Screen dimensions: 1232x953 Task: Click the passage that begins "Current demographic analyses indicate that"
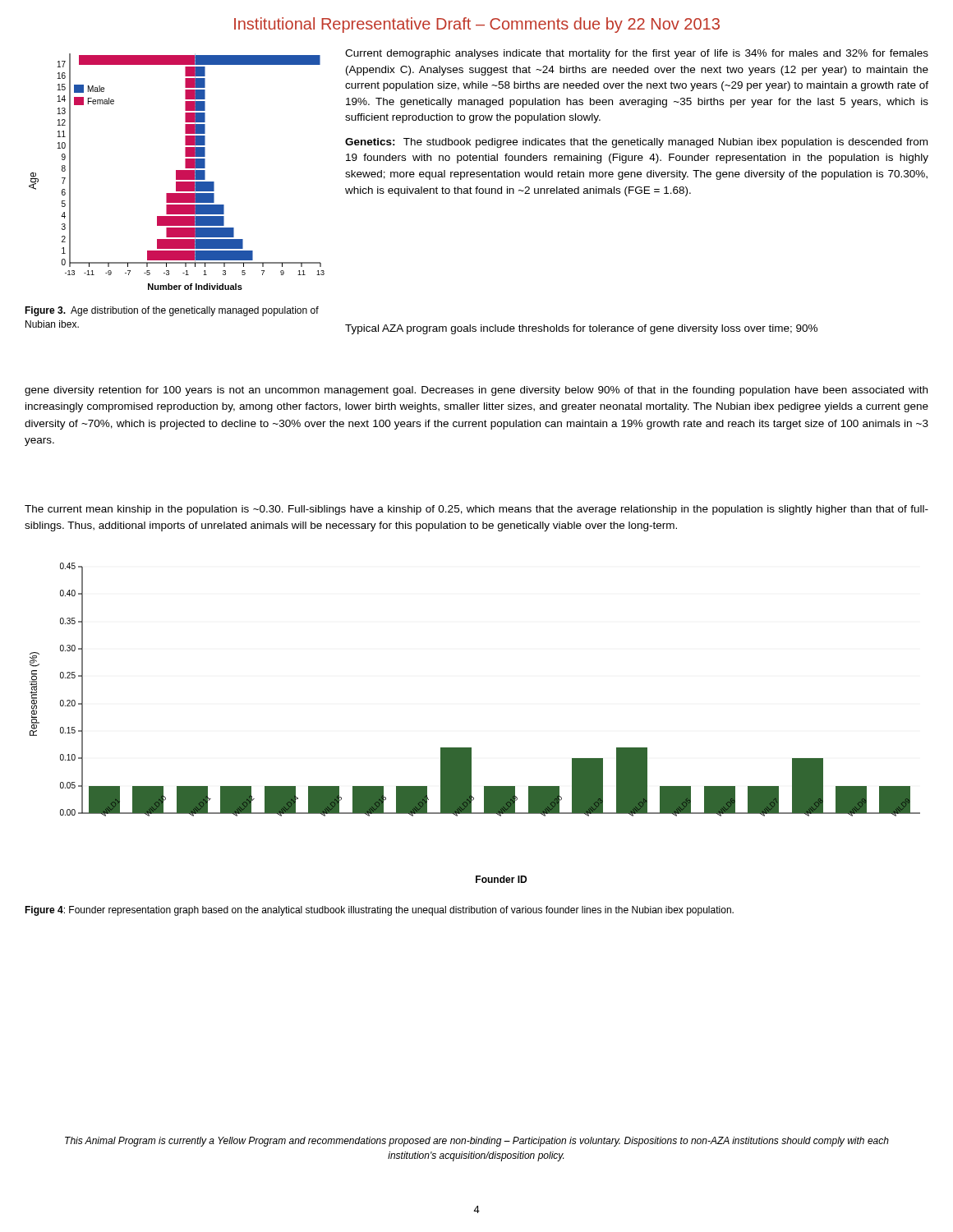click(x=637, y=54)
